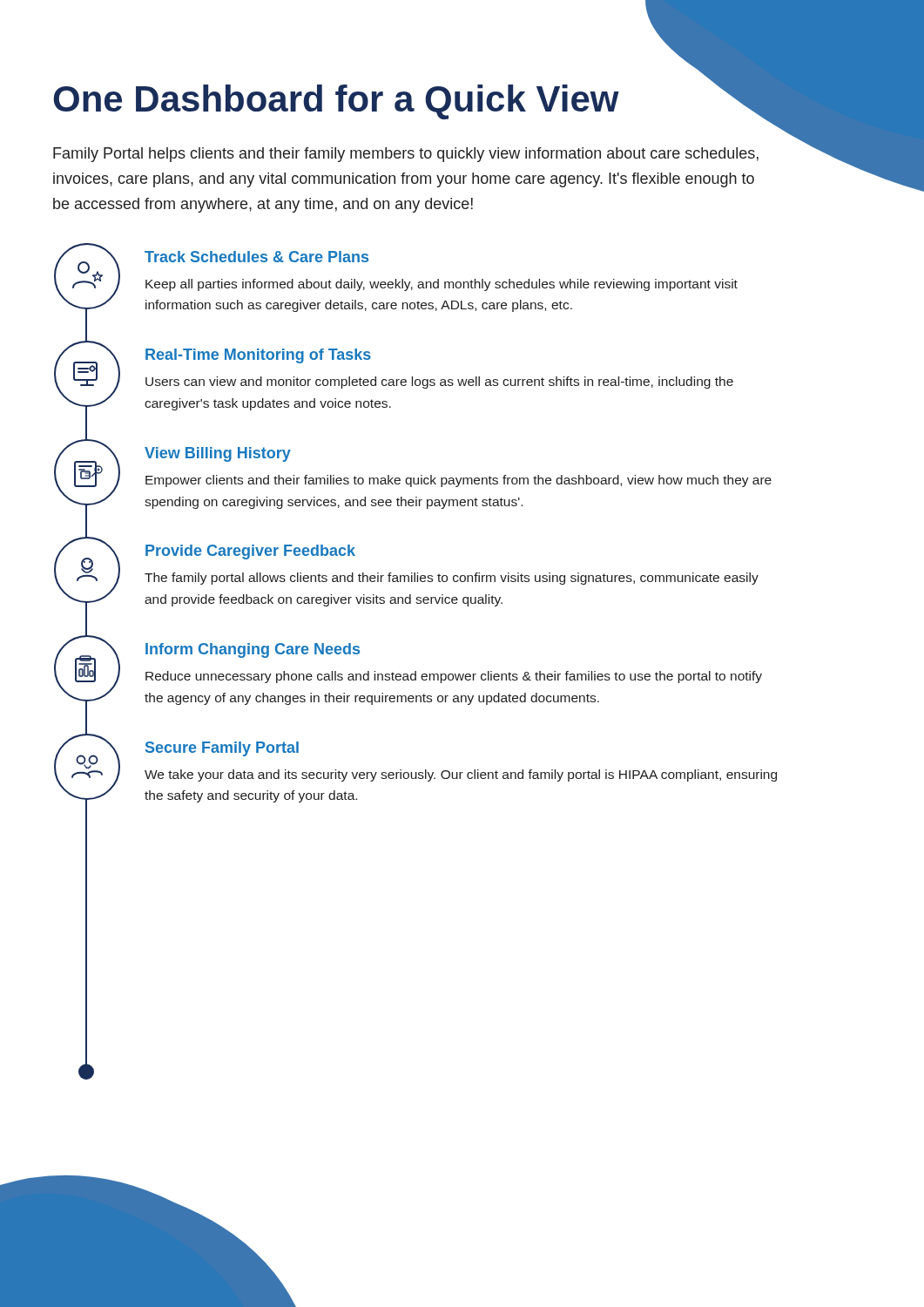Select the text block that says "We take your"
Image resolution: width=924 pixels, height=1307 pixels.
[462, 785]
